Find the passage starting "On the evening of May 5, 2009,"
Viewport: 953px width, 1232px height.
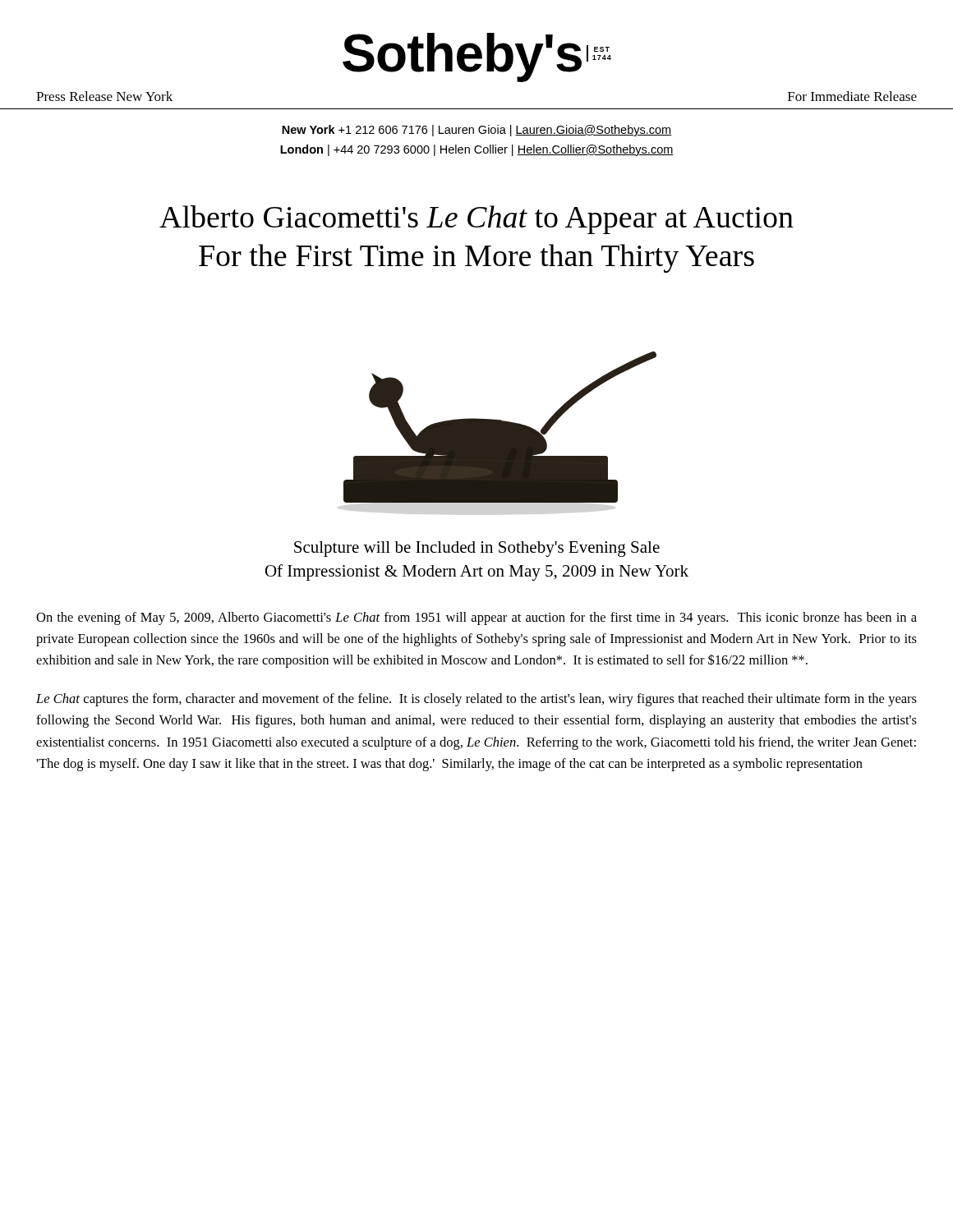[476, 639]
